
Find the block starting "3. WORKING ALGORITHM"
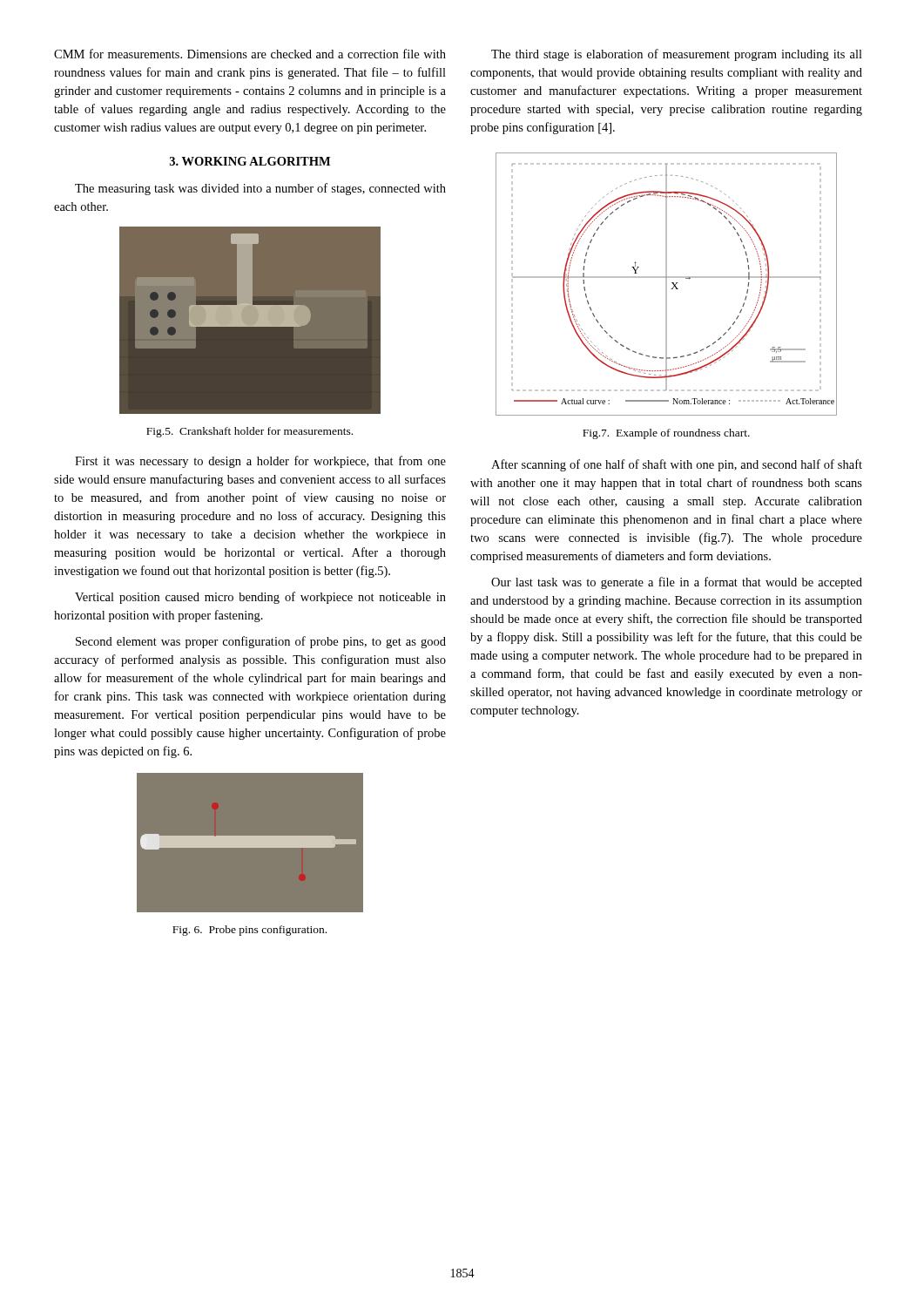[250, 161]
